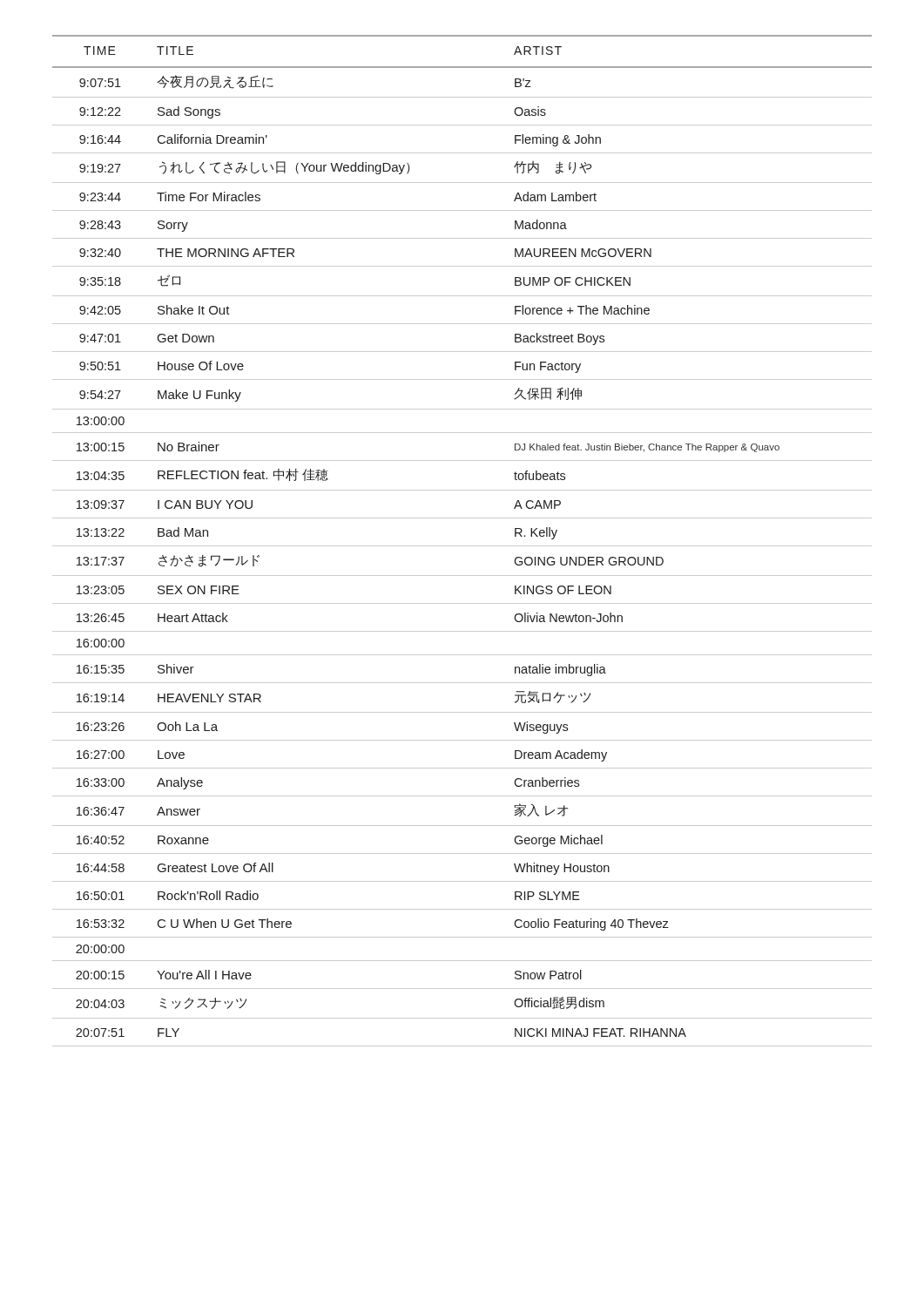Locate the table
Viewport: 924px width, 1307px height.
[462, 541]
